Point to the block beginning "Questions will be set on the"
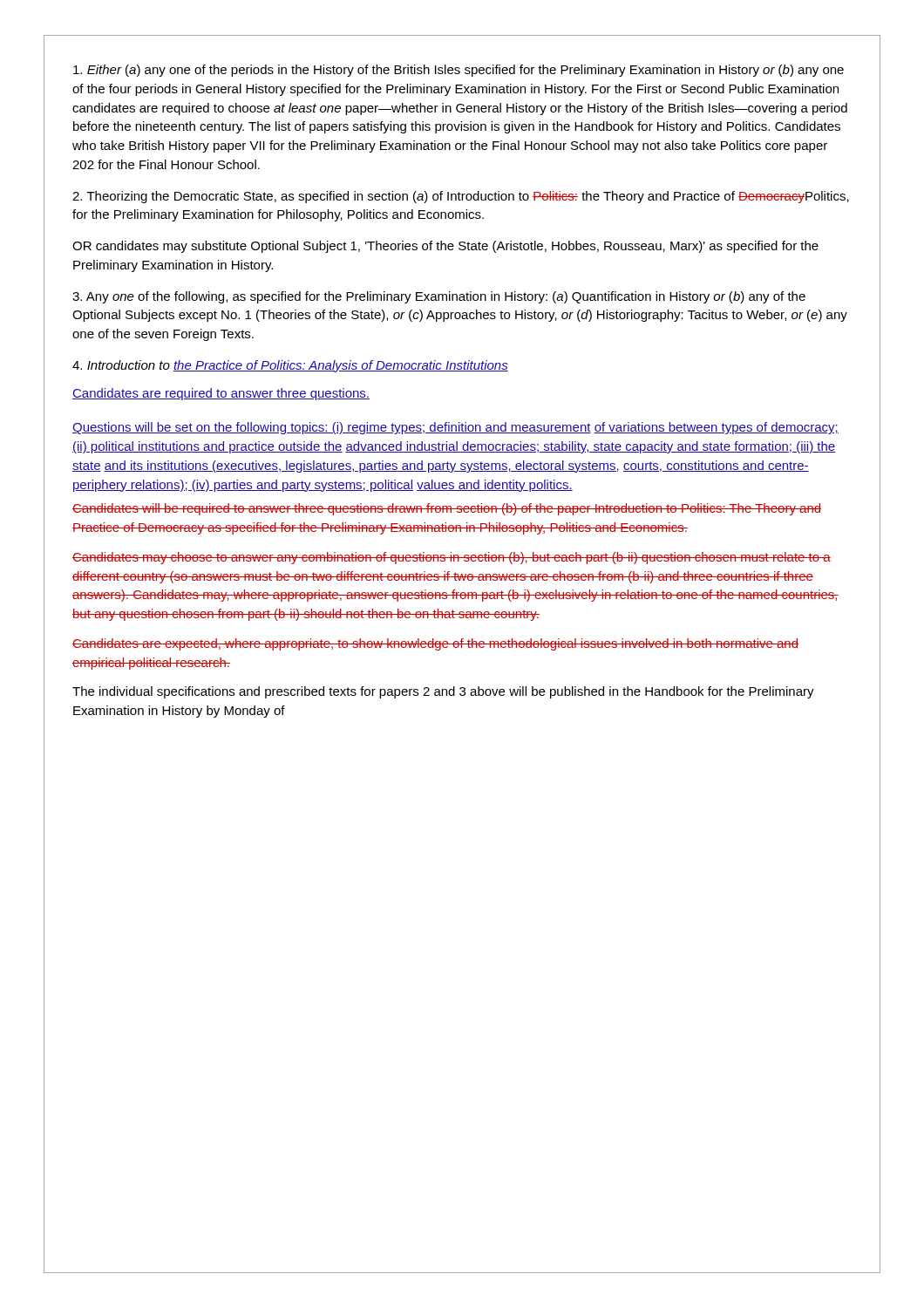The width and height of the screenshot is (924, 1308). pyautogui.click(x=455, y=456)
